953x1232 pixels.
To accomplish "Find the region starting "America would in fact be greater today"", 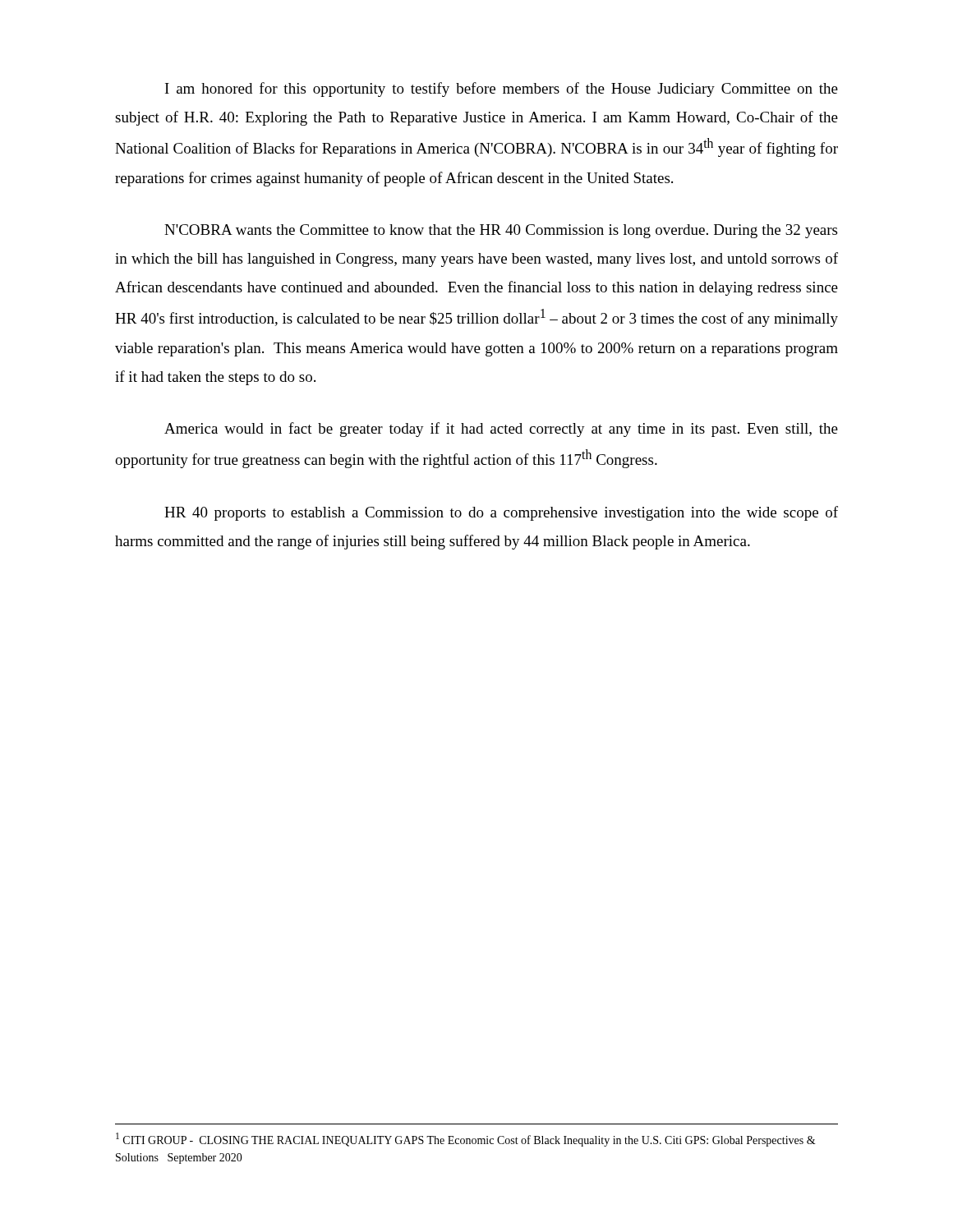I will [476, 444].
